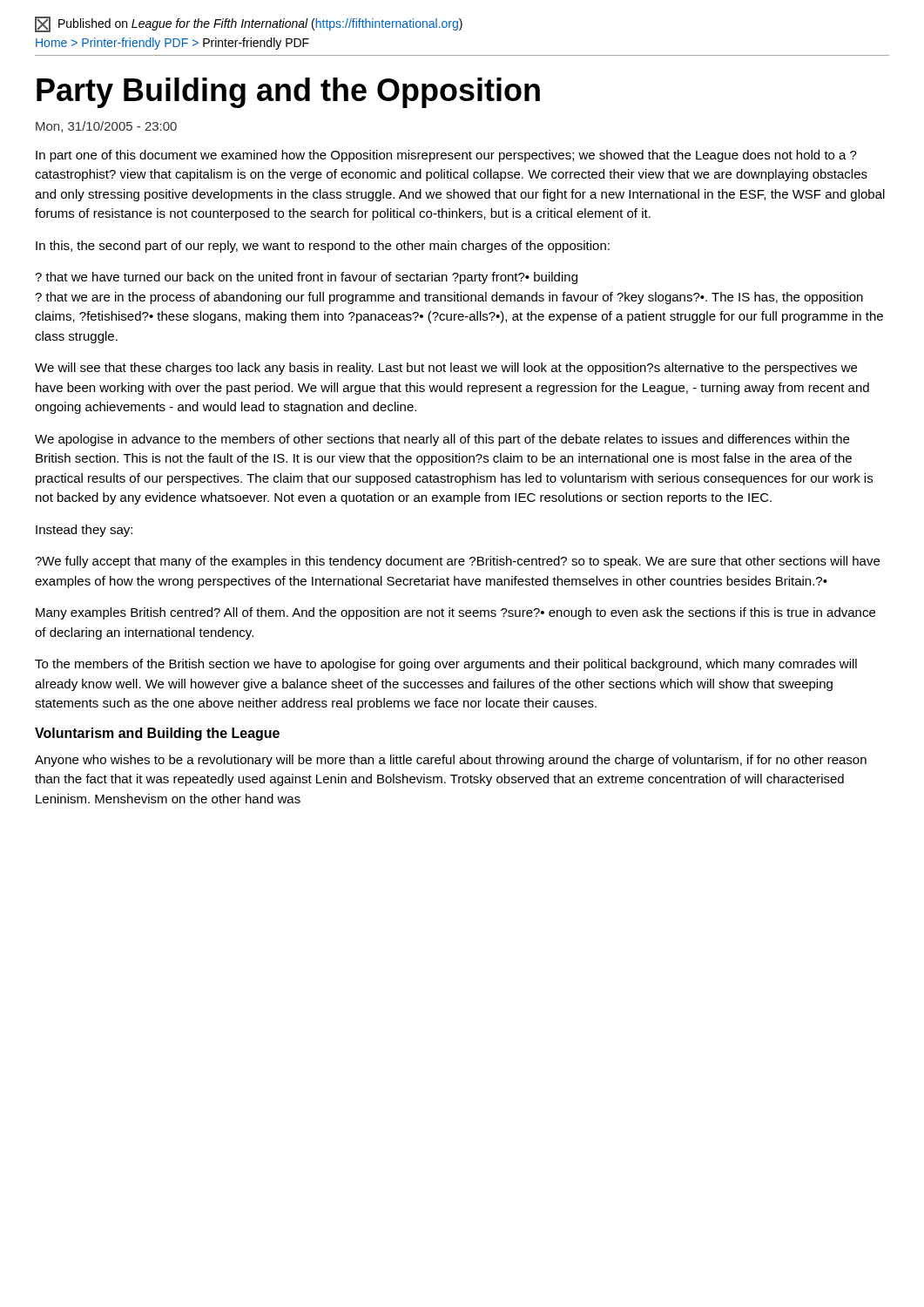Find the section header that says "Voluntarism and Building the"
This screenshot has width=924, height=1307.
[157, 733]
